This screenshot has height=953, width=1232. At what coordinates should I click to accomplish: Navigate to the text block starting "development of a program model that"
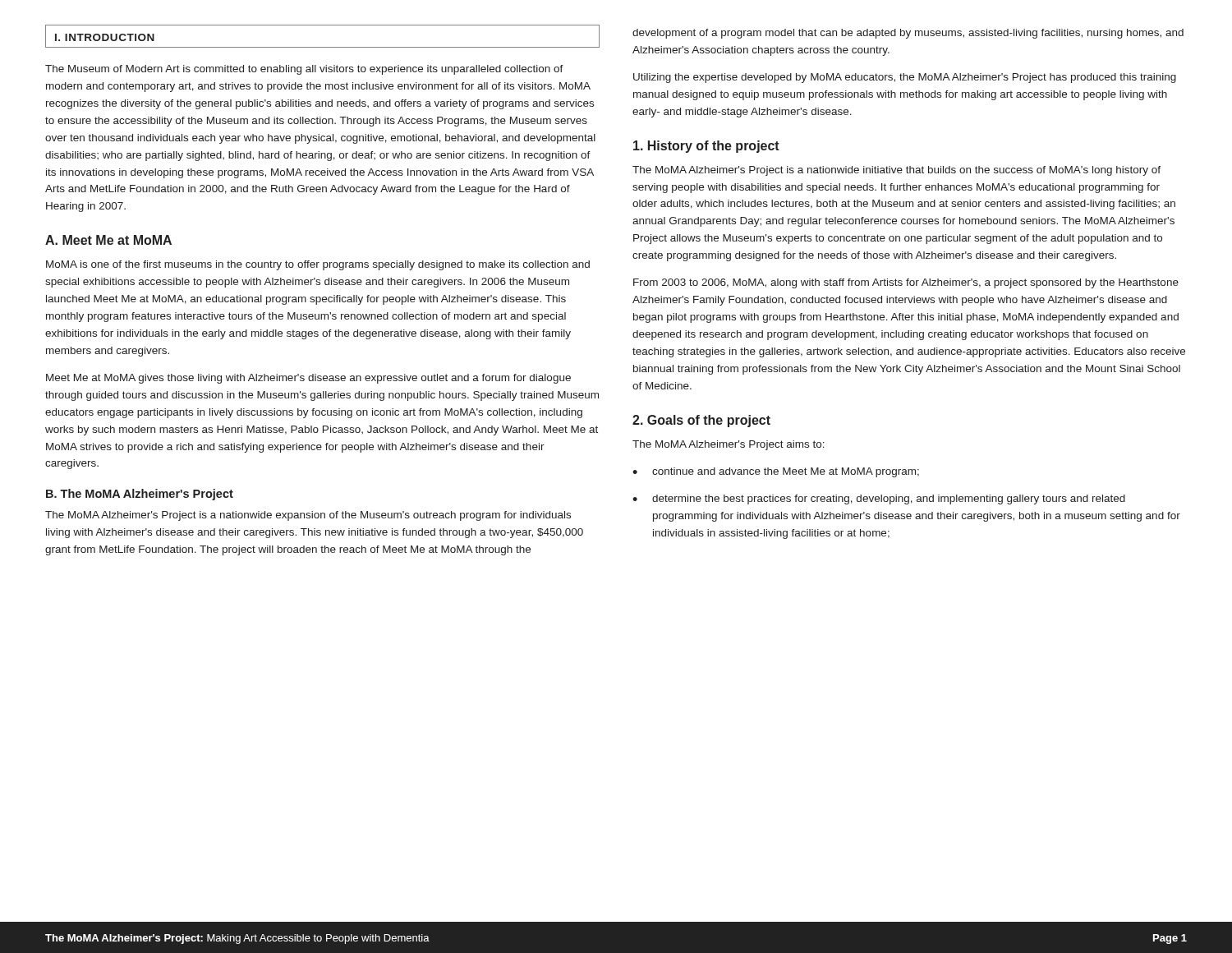pos(910,42)
